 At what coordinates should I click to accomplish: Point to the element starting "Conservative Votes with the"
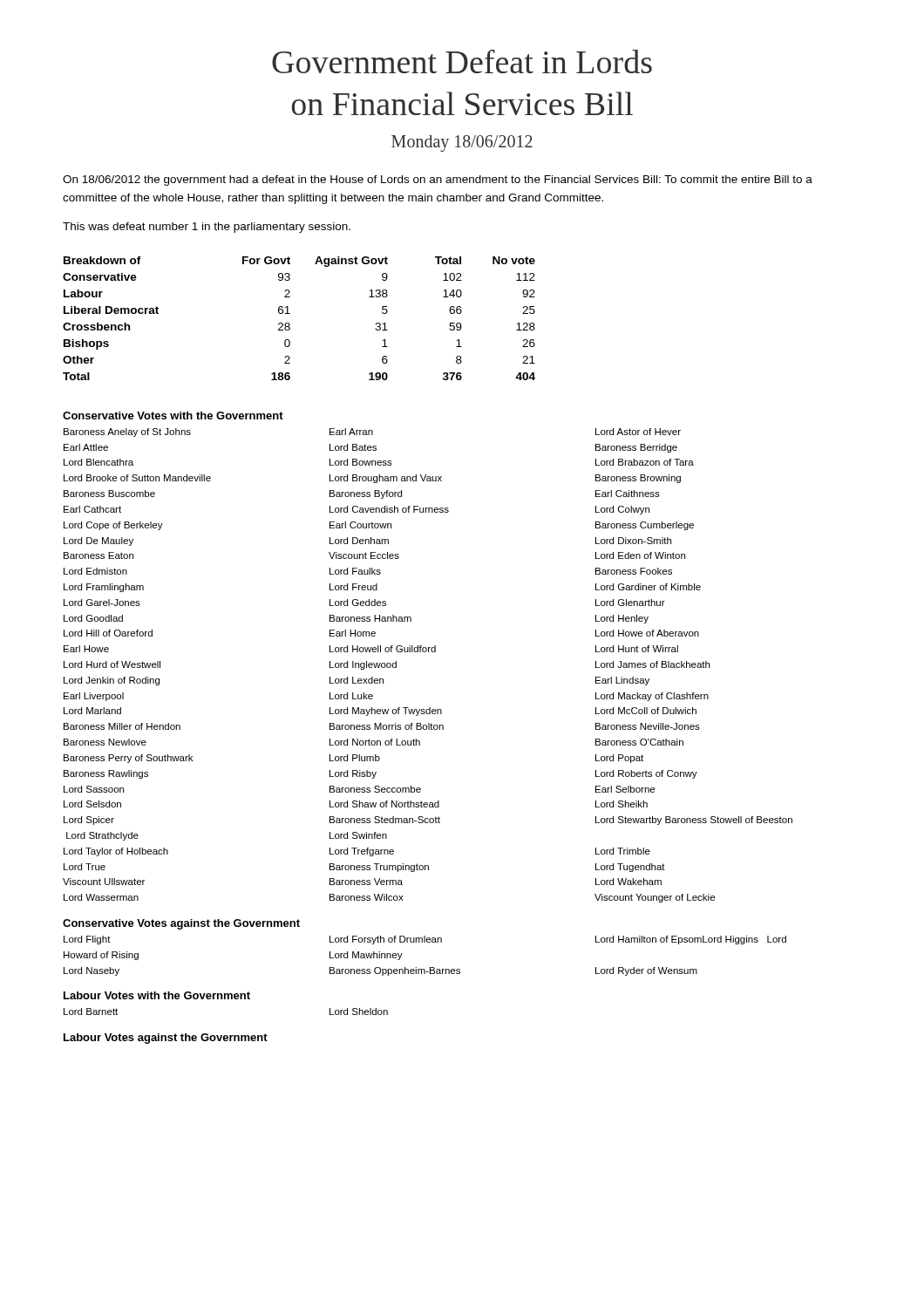point(173,415)
